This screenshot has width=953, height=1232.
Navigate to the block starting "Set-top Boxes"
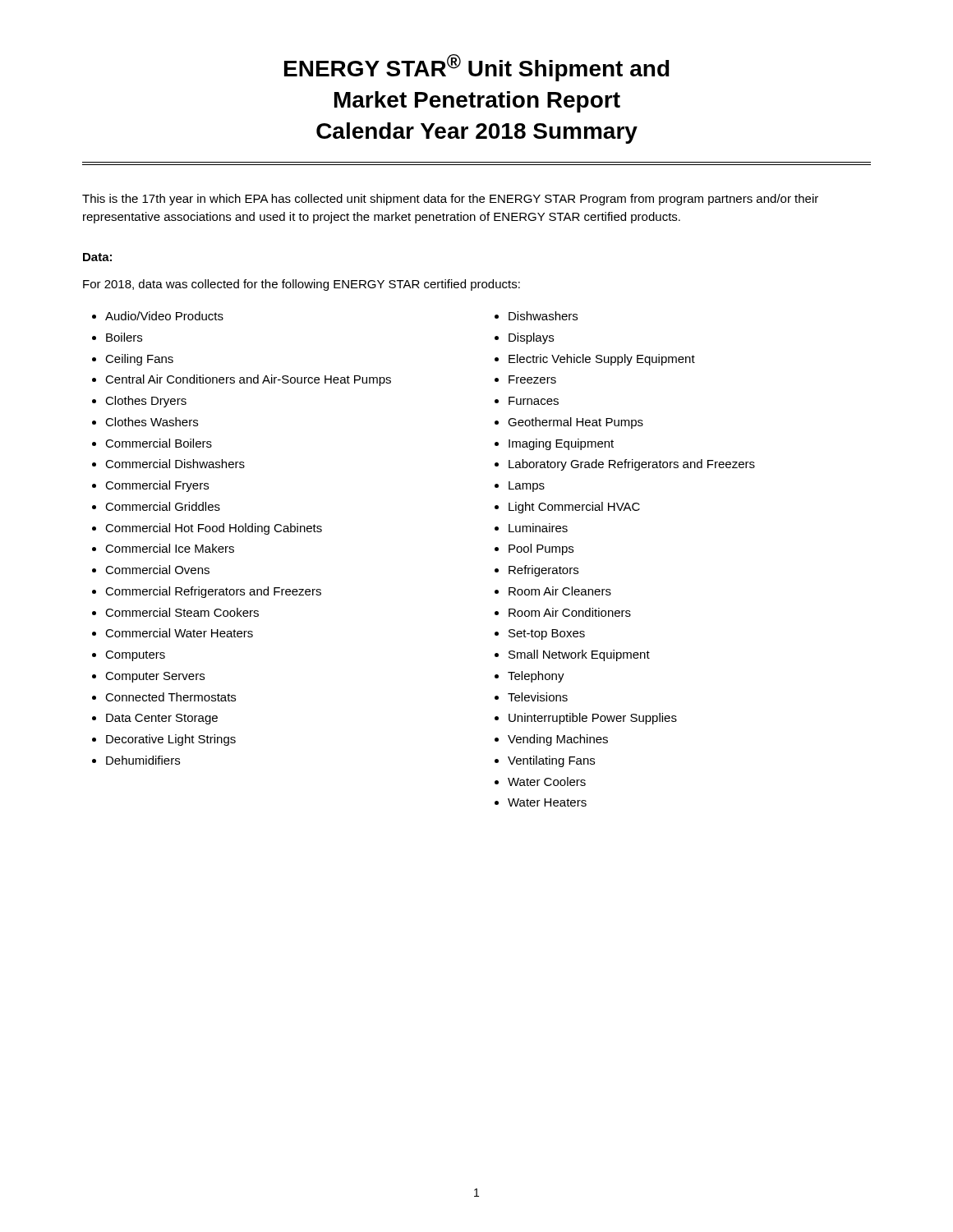(x=546, y=633)
